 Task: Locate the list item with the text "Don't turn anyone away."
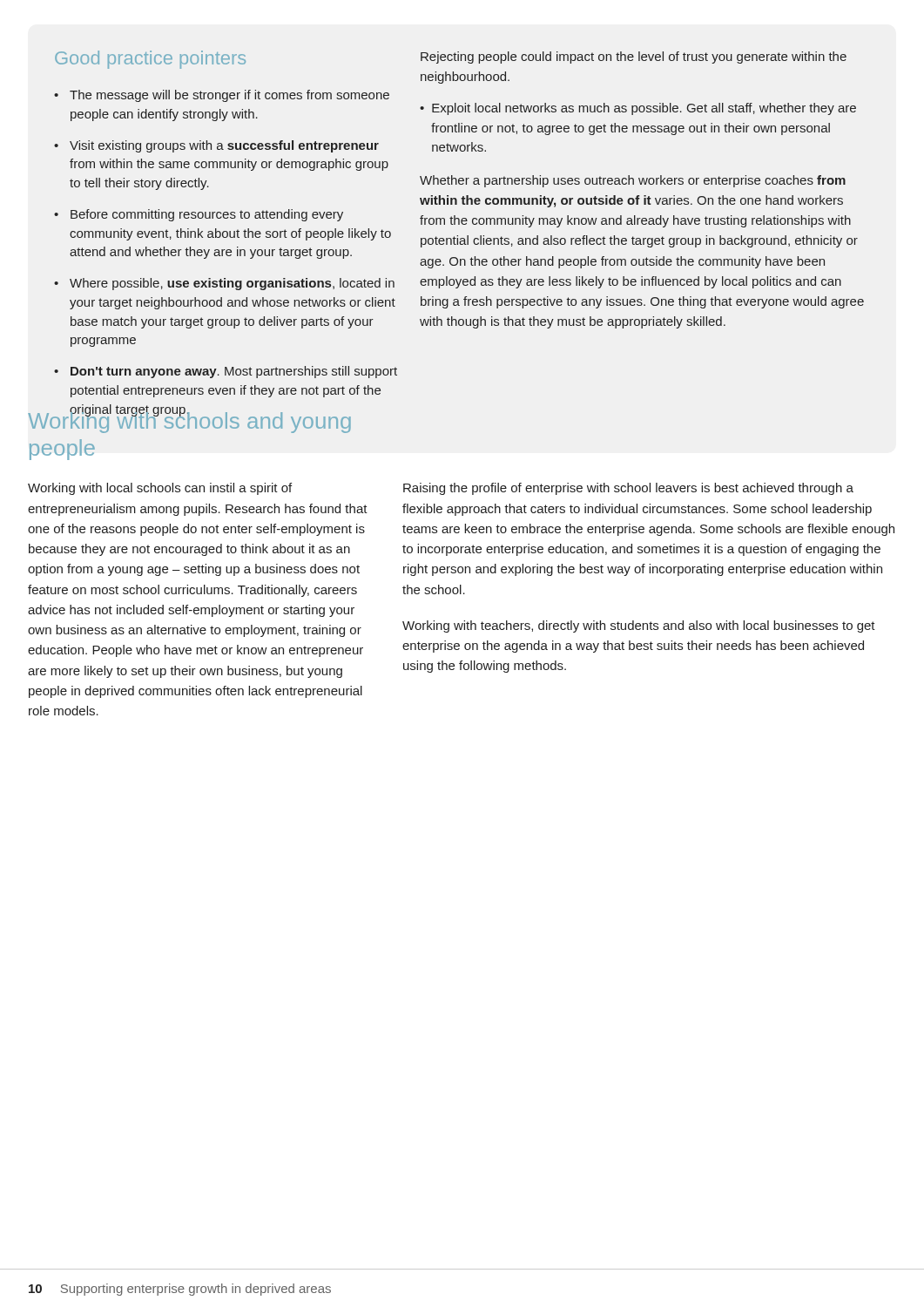pyautogui.click(x=233, y=390)
